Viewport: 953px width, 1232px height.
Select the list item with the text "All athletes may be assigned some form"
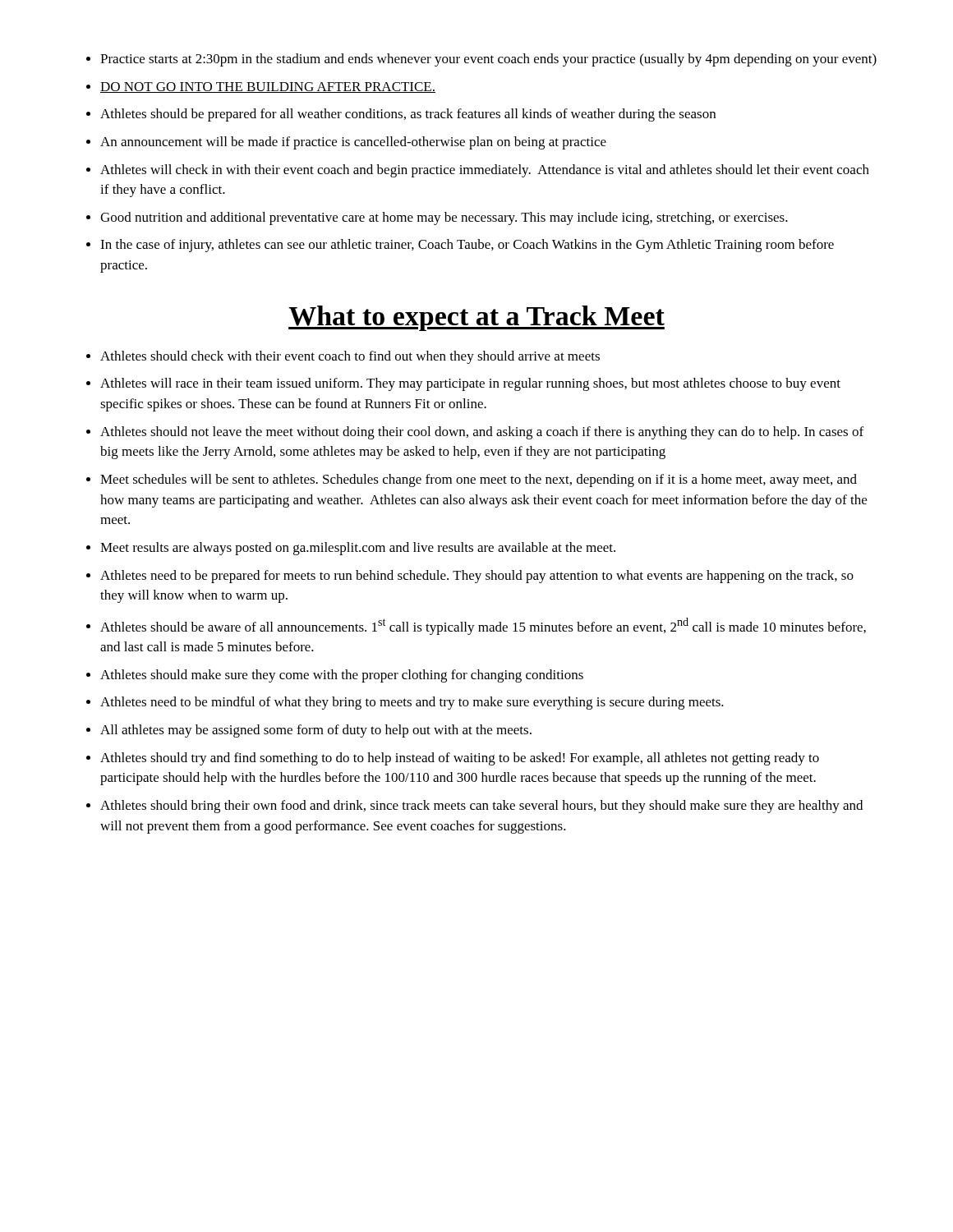(316, 730)
